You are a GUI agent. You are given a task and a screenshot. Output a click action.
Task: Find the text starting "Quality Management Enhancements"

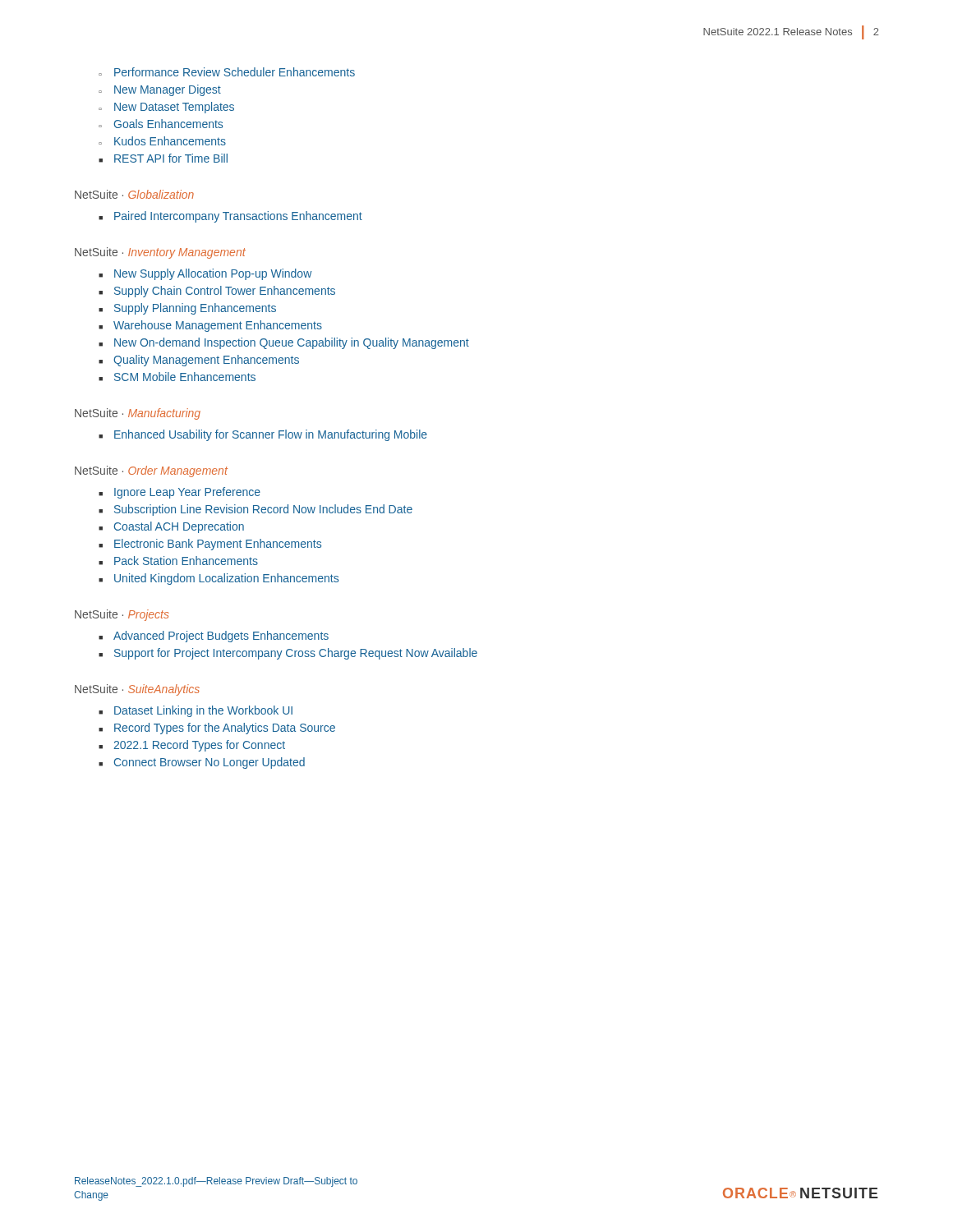click(206, 360)
